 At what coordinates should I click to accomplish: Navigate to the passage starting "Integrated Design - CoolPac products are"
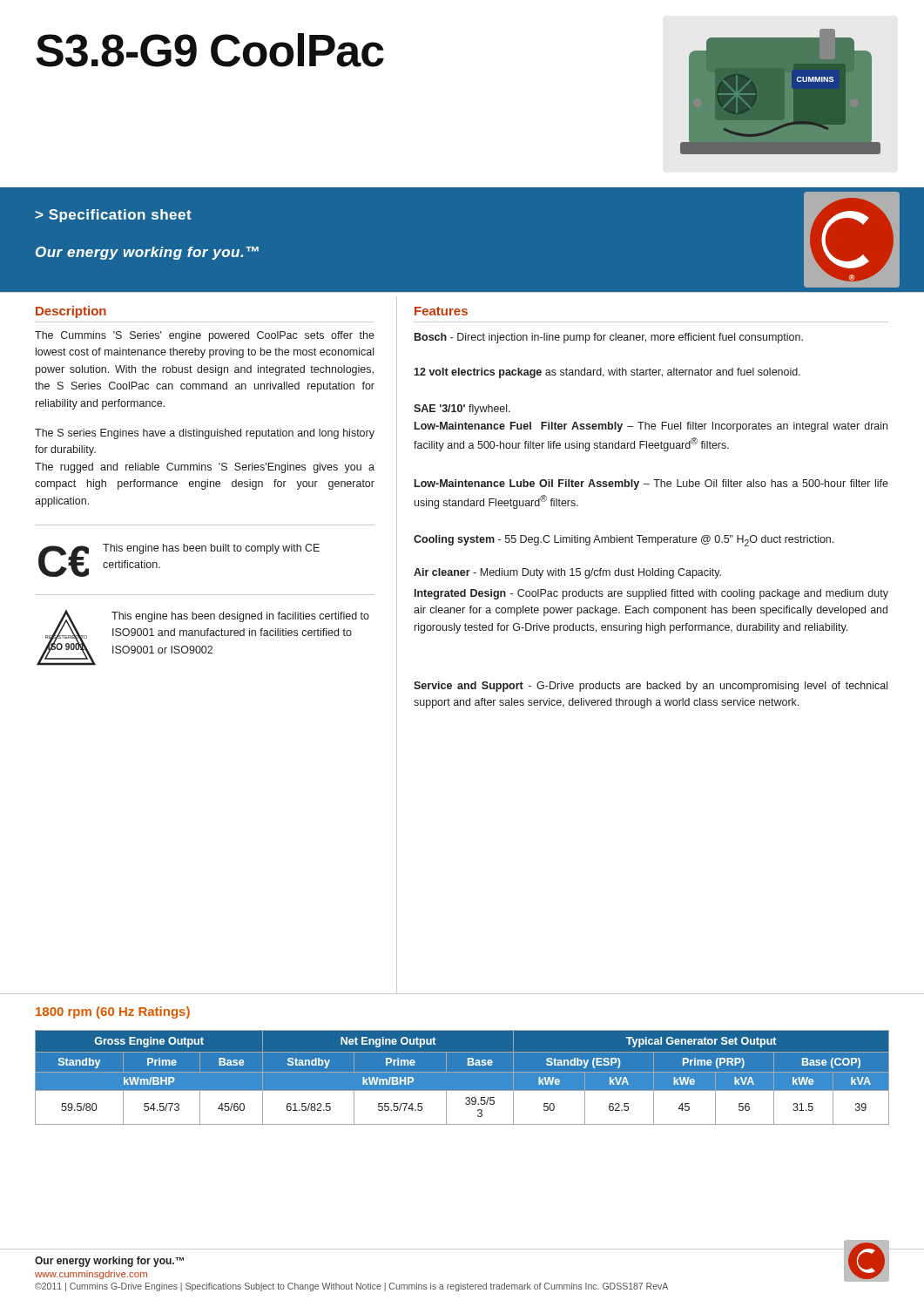click(651, 610)
